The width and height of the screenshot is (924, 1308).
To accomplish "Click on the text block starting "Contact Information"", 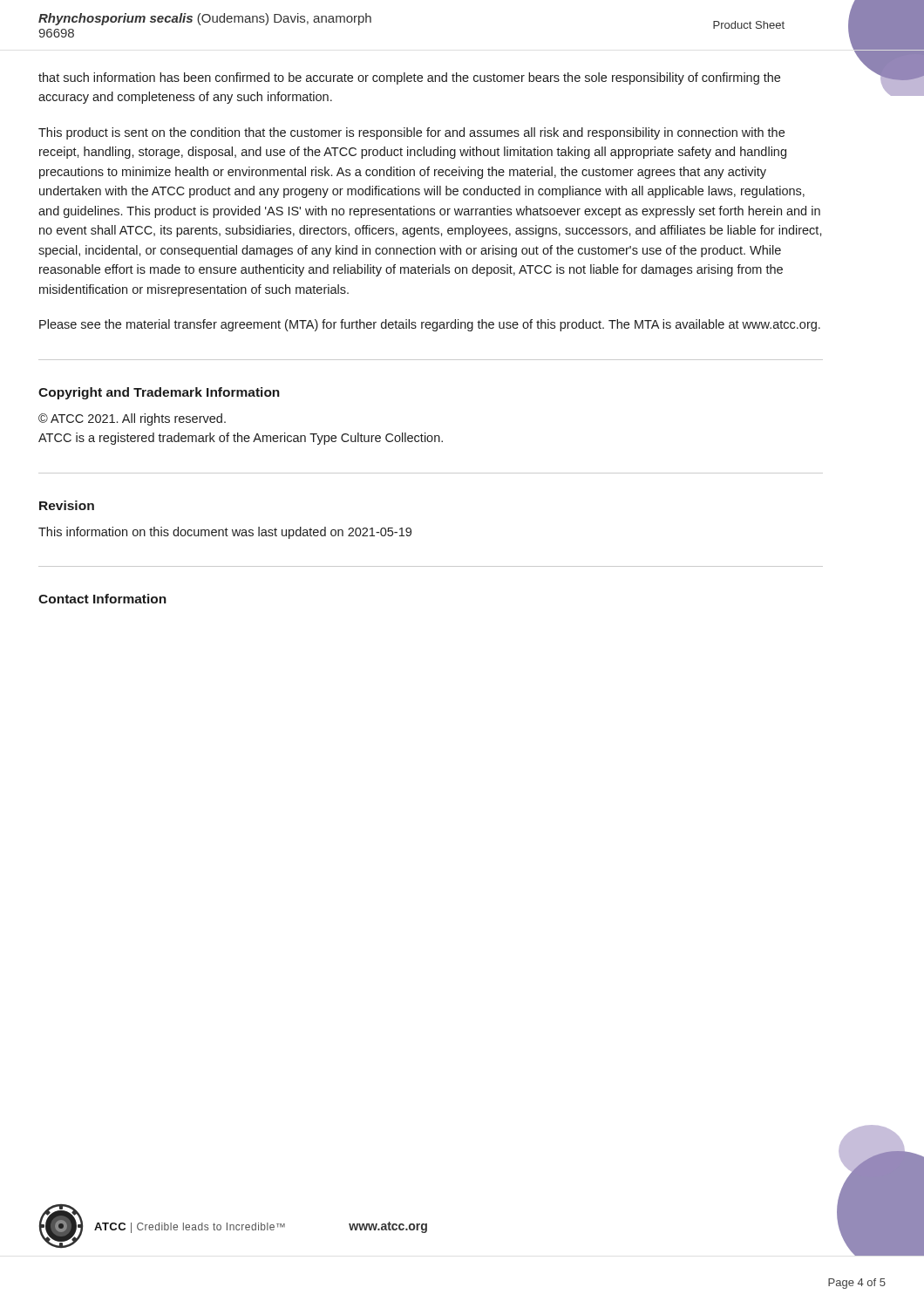I will (x=103, y=599).
